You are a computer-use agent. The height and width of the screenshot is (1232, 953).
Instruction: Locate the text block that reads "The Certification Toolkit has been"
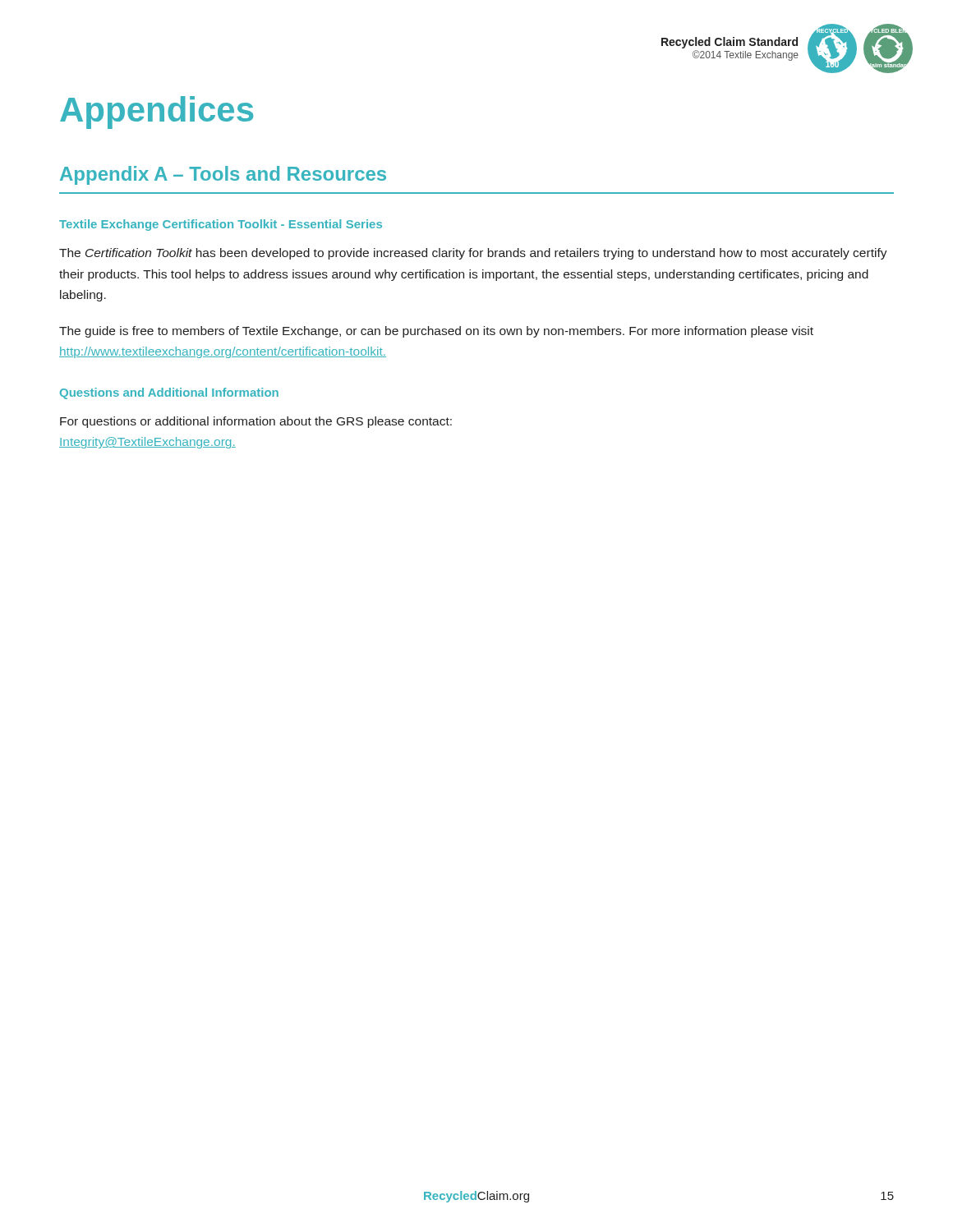coord(476,274)
